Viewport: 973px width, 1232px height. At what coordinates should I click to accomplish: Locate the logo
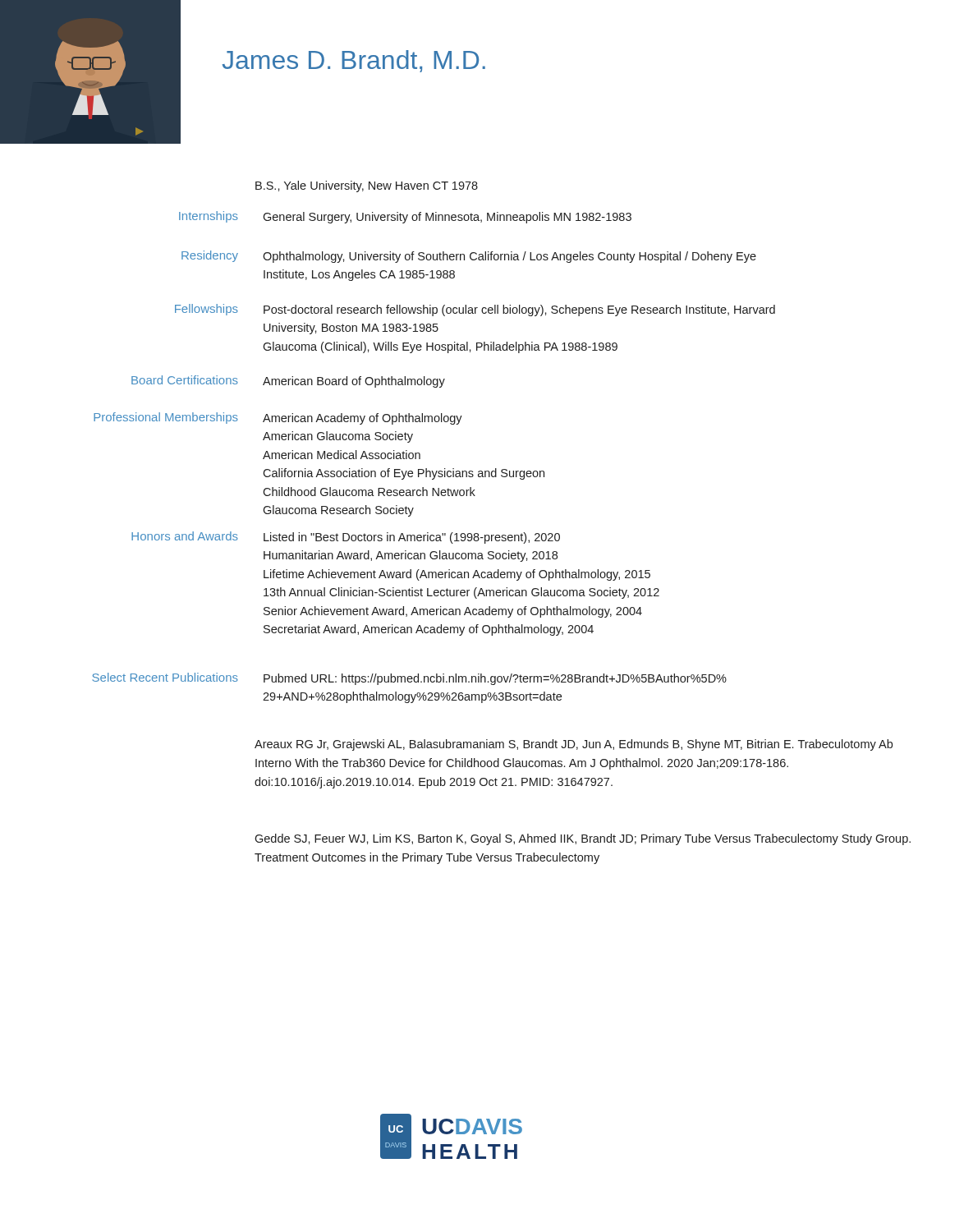486,1140
